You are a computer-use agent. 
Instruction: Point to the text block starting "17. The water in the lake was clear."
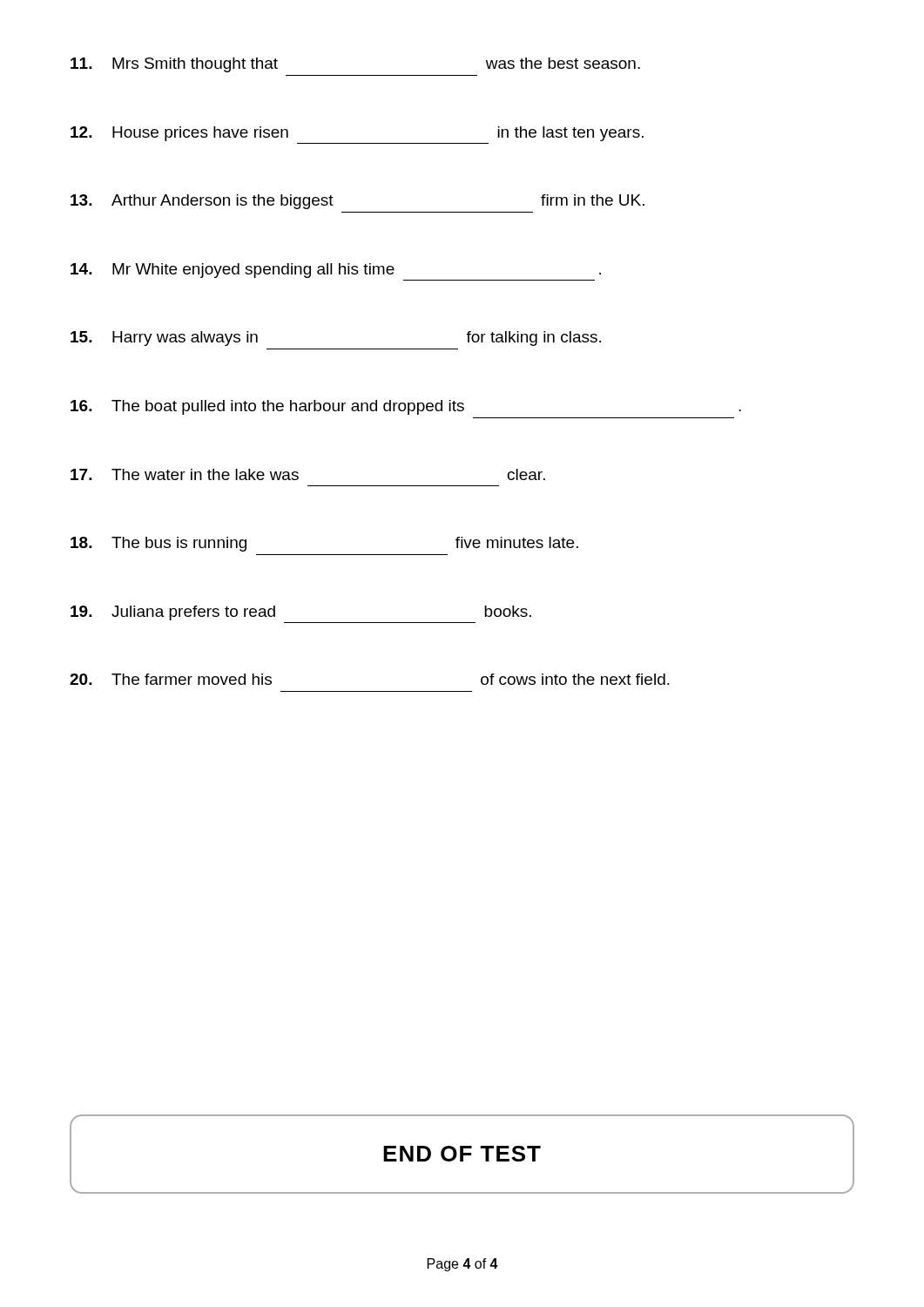point(462,475)
